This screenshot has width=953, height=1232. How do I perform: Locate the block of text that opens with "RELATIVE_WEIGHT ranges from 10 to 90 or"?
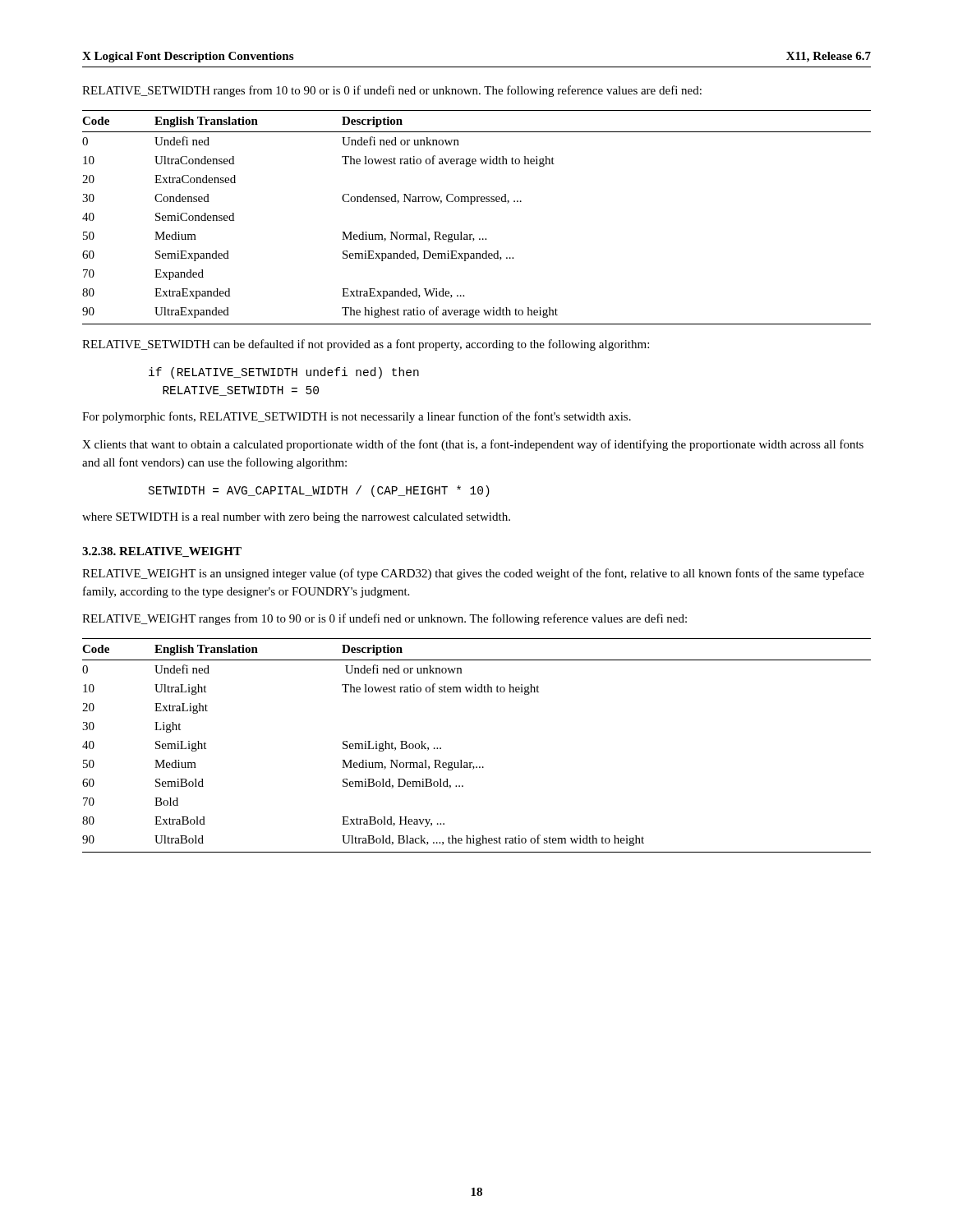click(385, 619)
